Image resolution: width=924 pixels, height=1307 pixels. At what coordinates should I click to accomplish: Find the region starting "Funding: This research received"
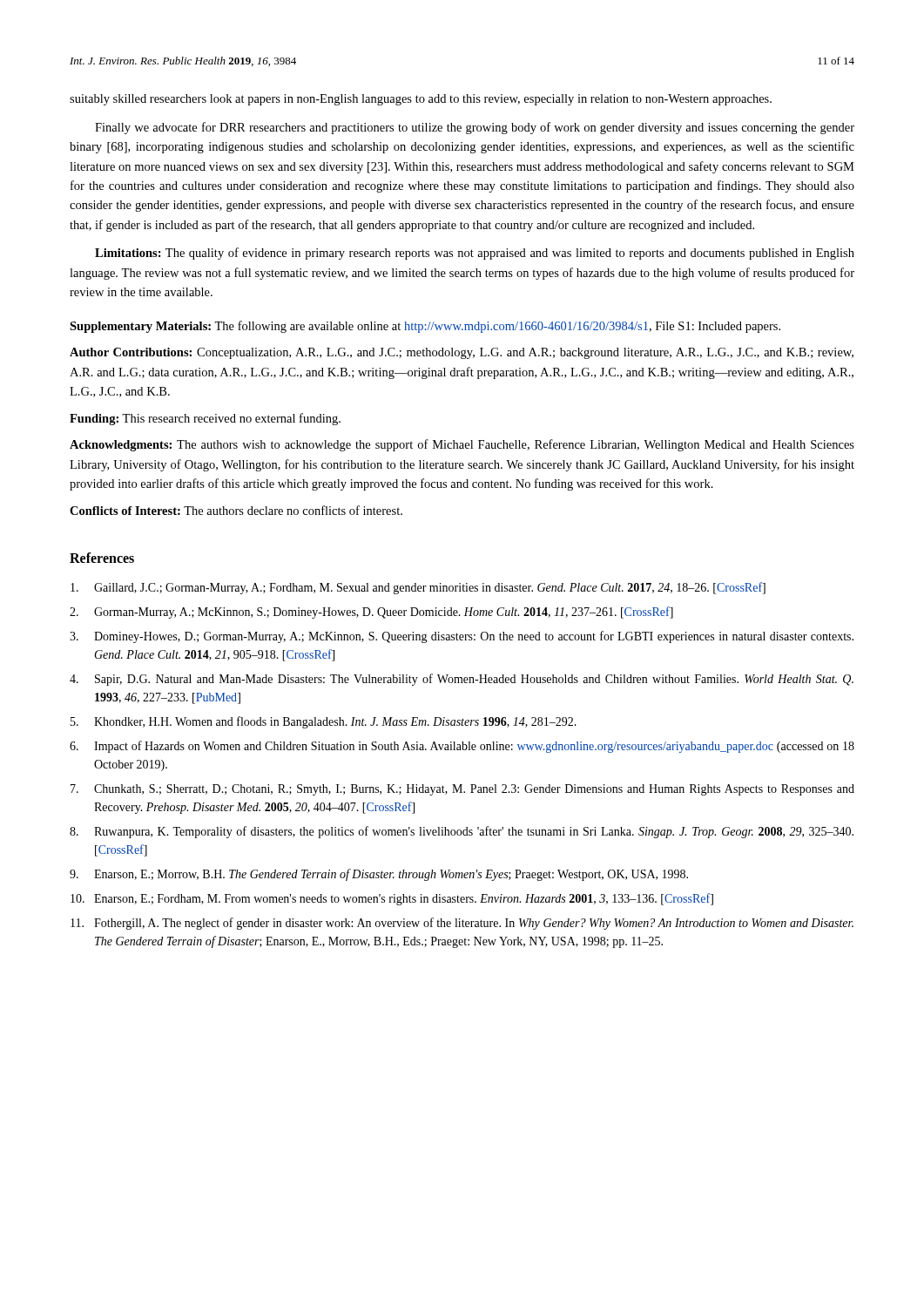pos(205,419)
